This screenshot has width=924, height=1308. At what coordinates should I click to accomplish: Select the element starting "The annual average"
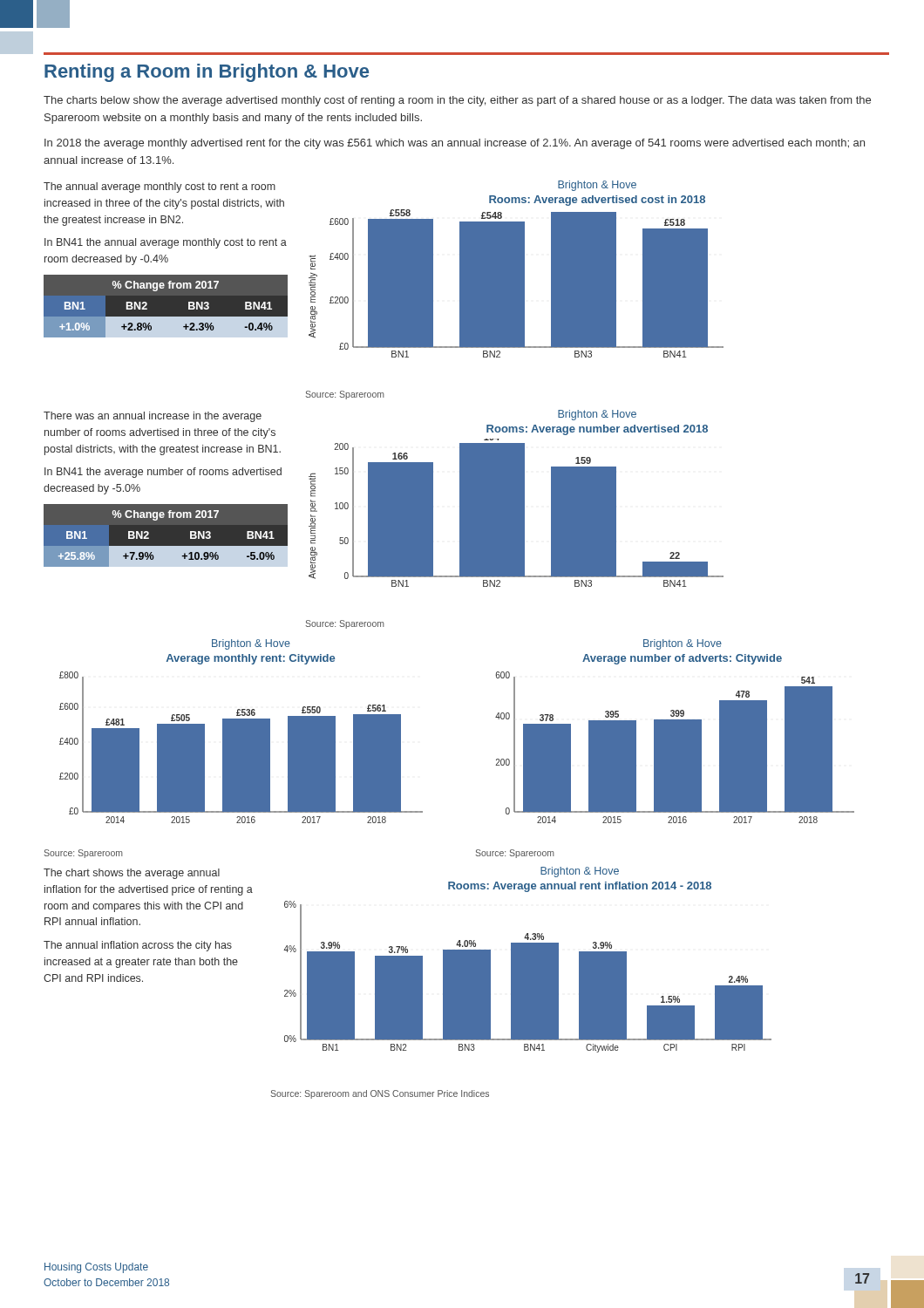pyautogui.click(x=164, y=203)
